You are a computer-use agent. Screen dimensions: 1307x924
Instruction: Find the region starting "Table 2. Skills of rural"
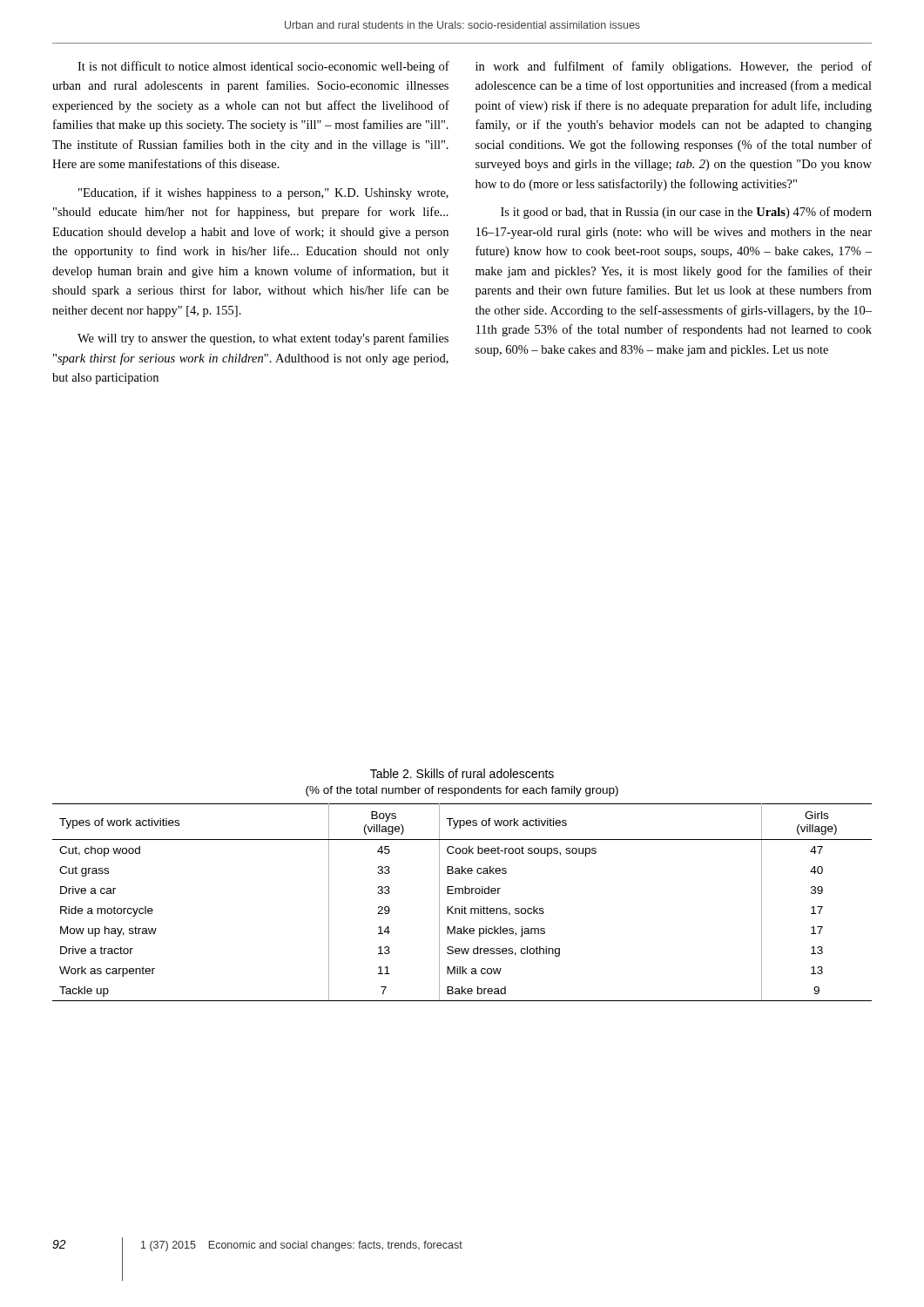tap(462, 782)
